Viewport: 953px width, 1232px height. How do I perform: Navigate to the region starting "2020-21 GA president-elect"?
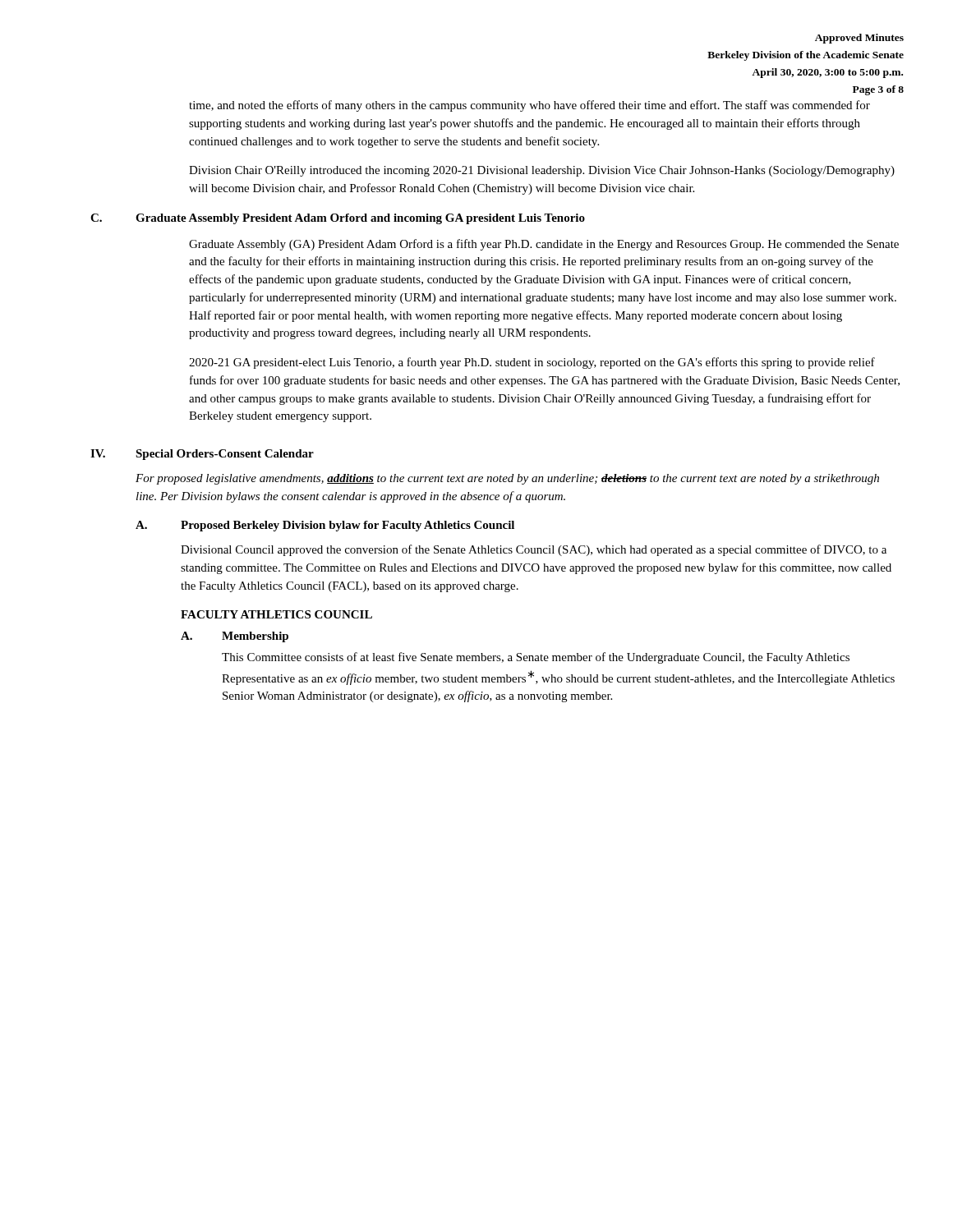point(546,390)
